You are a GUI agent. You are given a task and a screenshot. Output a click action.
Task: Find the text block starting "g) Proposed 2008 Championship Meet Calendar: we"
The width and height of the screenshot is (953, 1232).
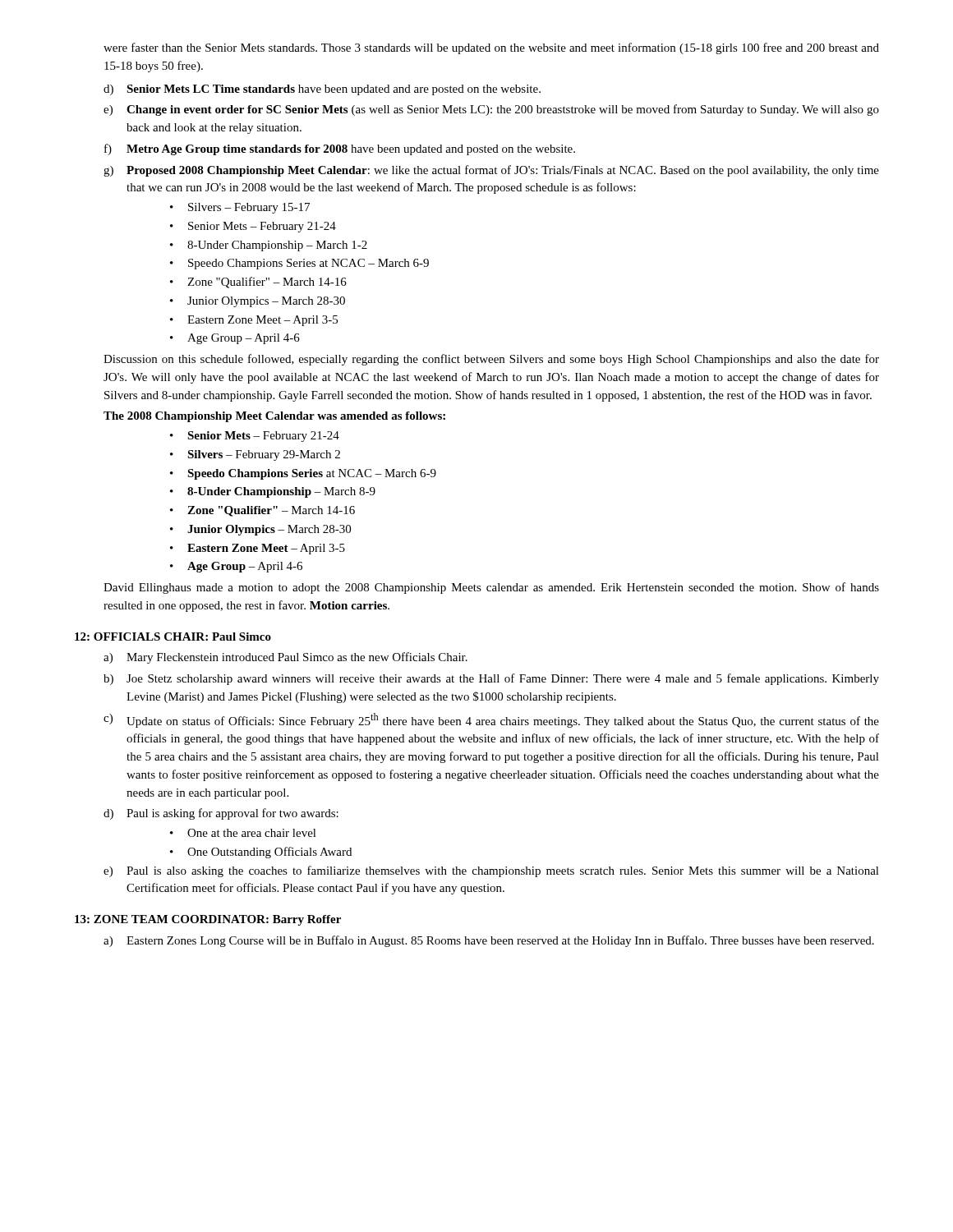[x=491, y=179]
